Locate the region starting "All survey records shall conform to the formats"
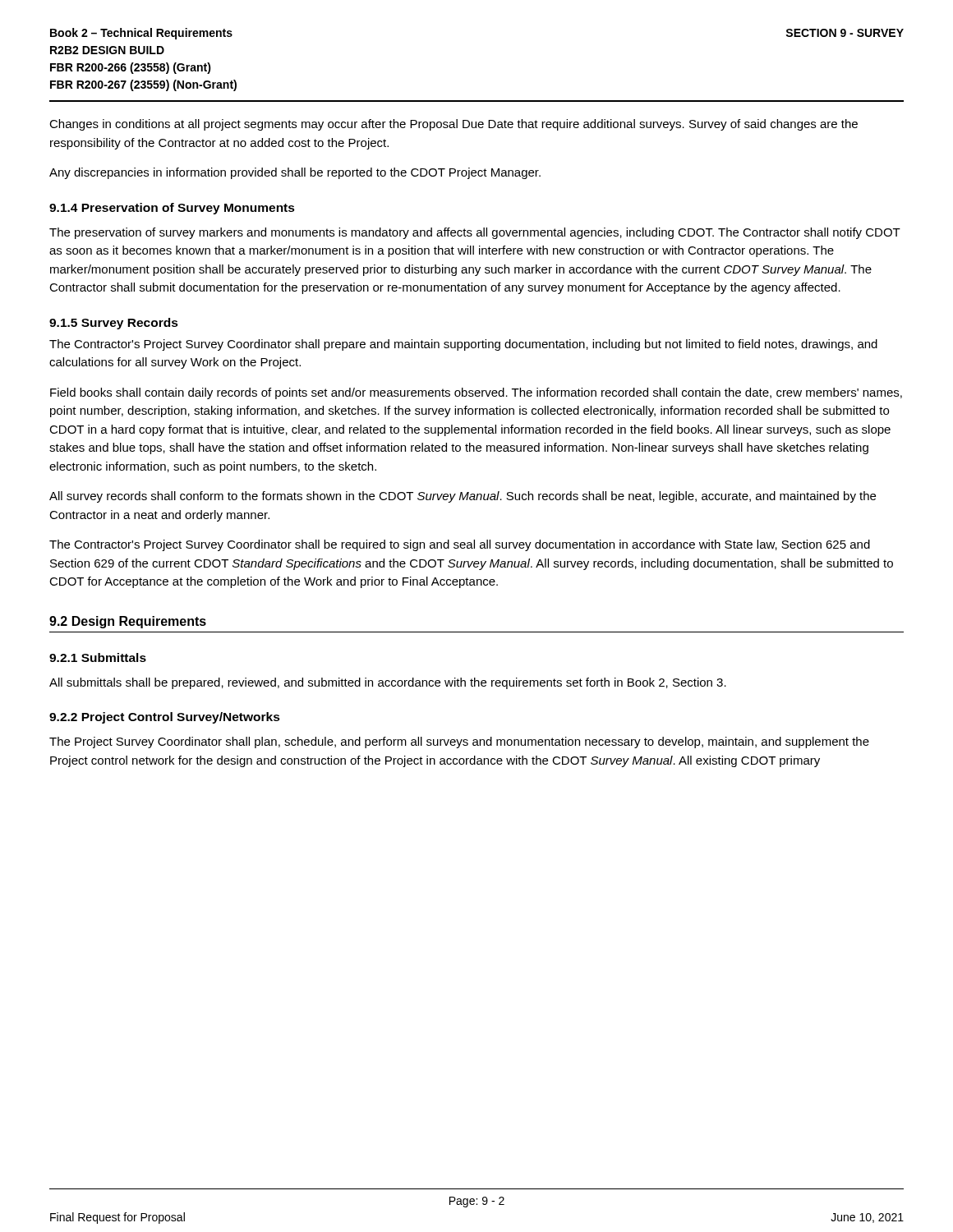The image size is (953, 1232). 463,505
